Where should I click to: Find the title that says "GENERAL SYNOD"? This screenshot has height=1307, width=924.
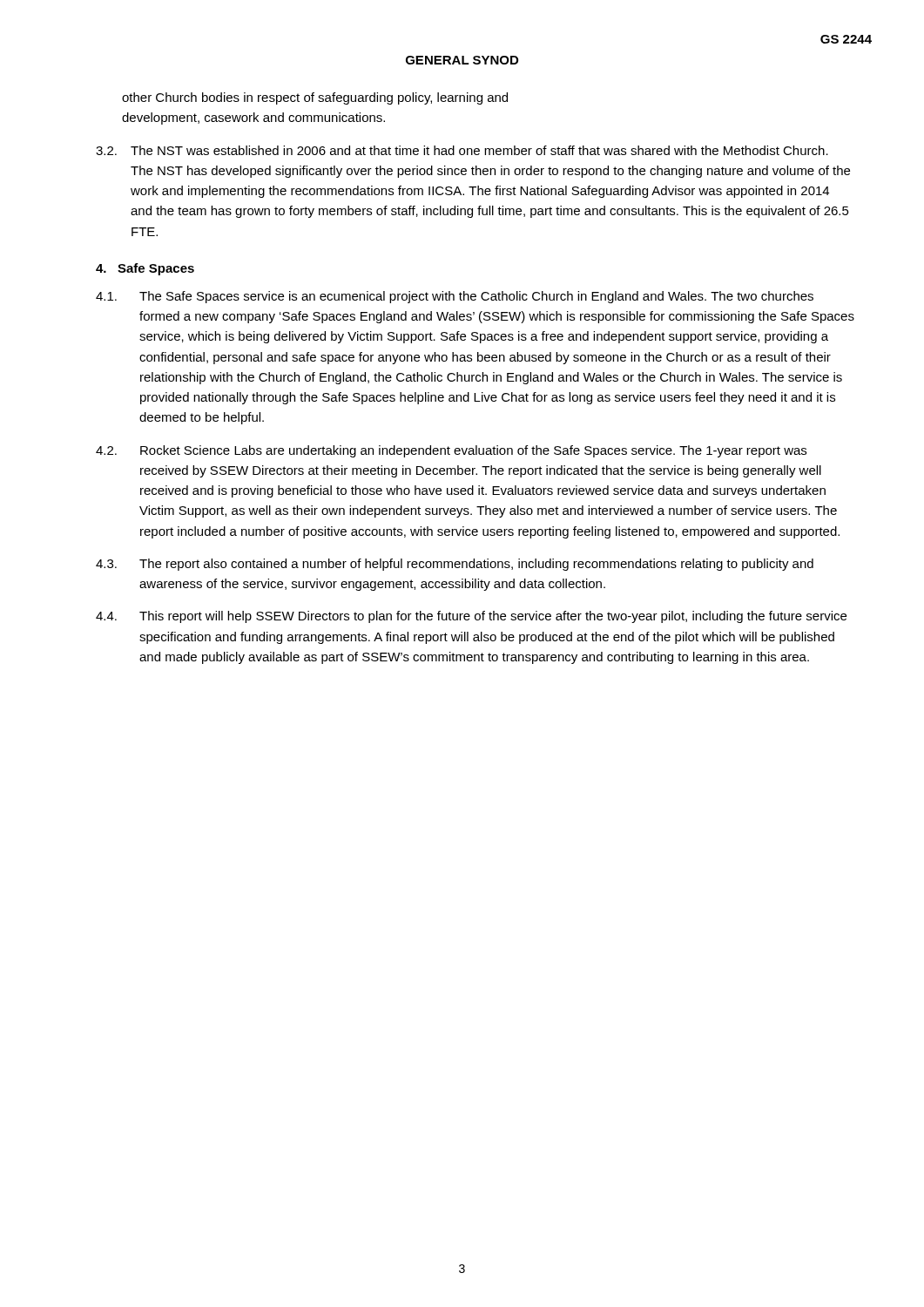pos(462,60)
